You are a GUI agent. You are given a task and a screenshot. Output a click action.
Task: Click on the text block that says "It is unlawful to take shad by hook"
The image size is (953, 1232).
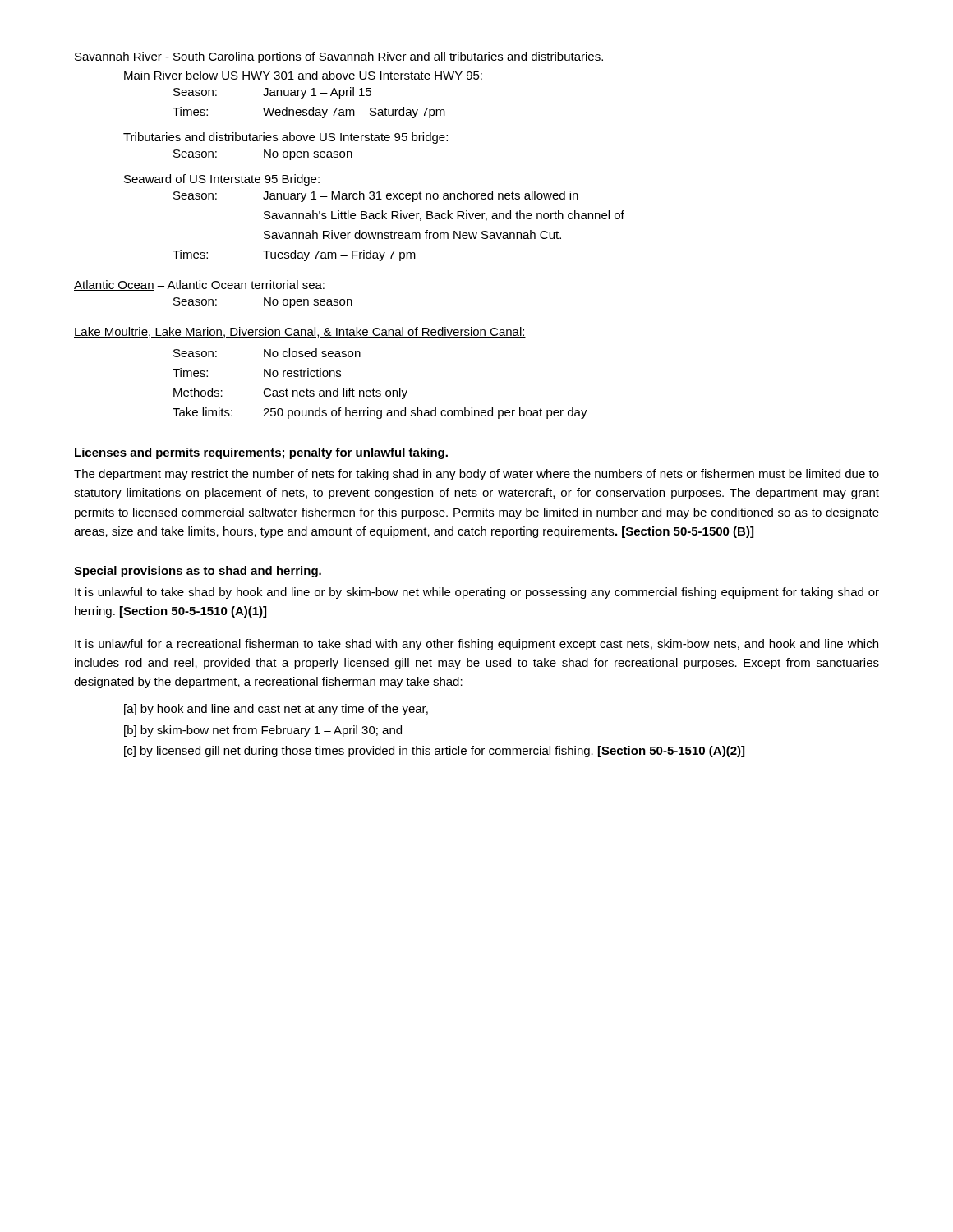(x=476, y=601)
